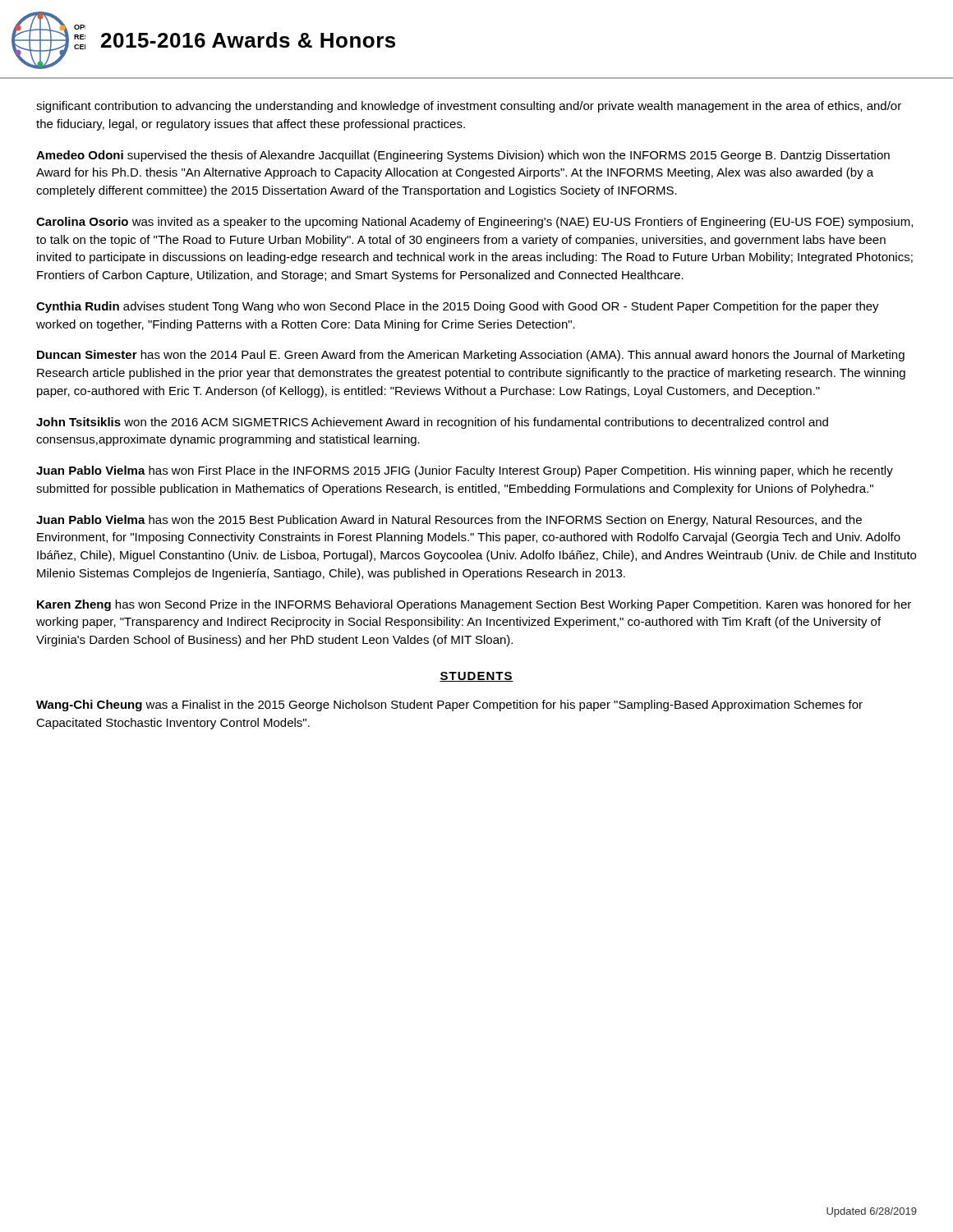Point to the text block starting "Duncan Simester has won the 2014 Paul E."
Image resolution: width=953 pixels, height=1232 pixels.
click(471, 372)
